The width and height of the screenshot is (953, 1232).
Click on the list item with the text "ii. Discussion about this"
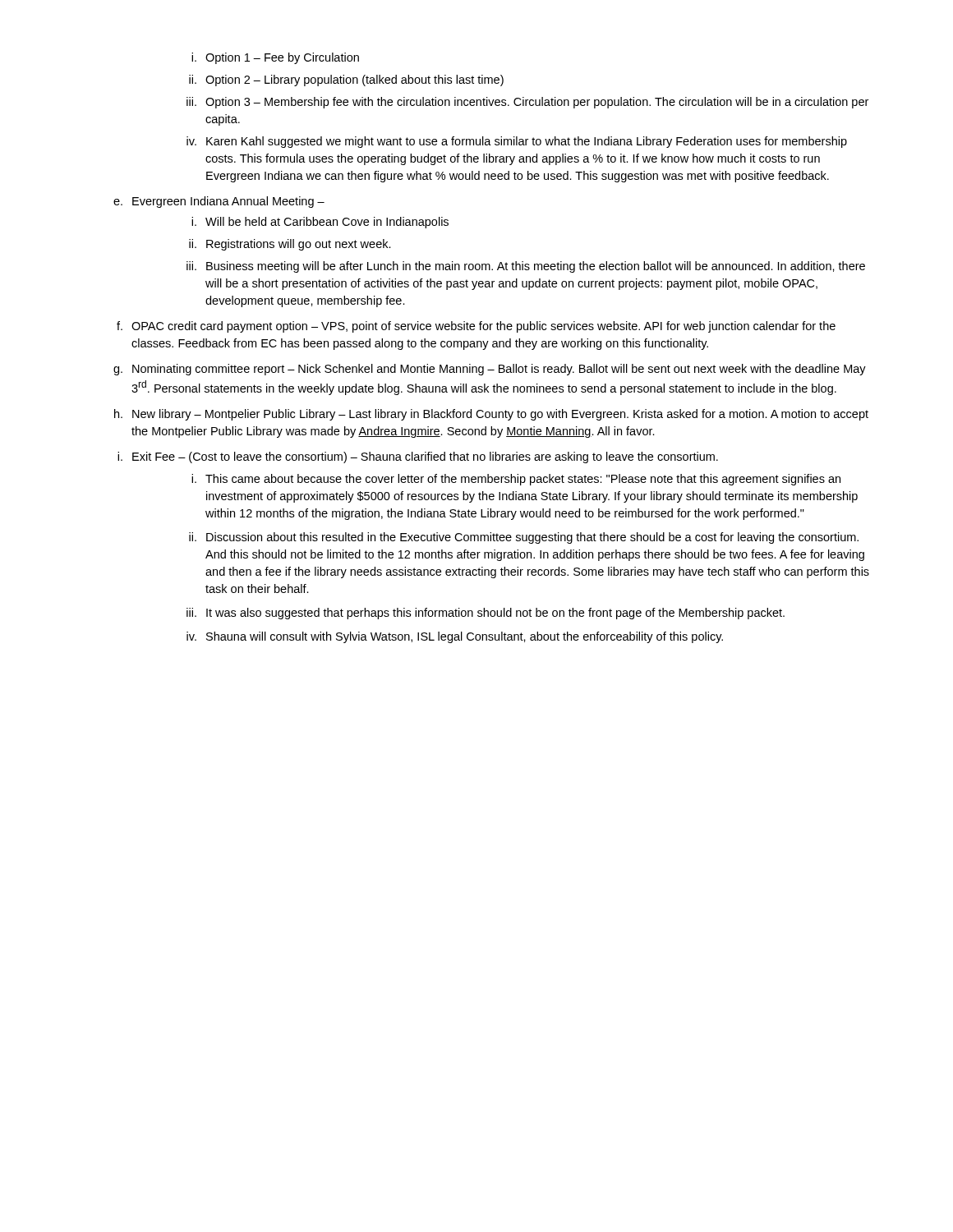(x=518, y=564)
